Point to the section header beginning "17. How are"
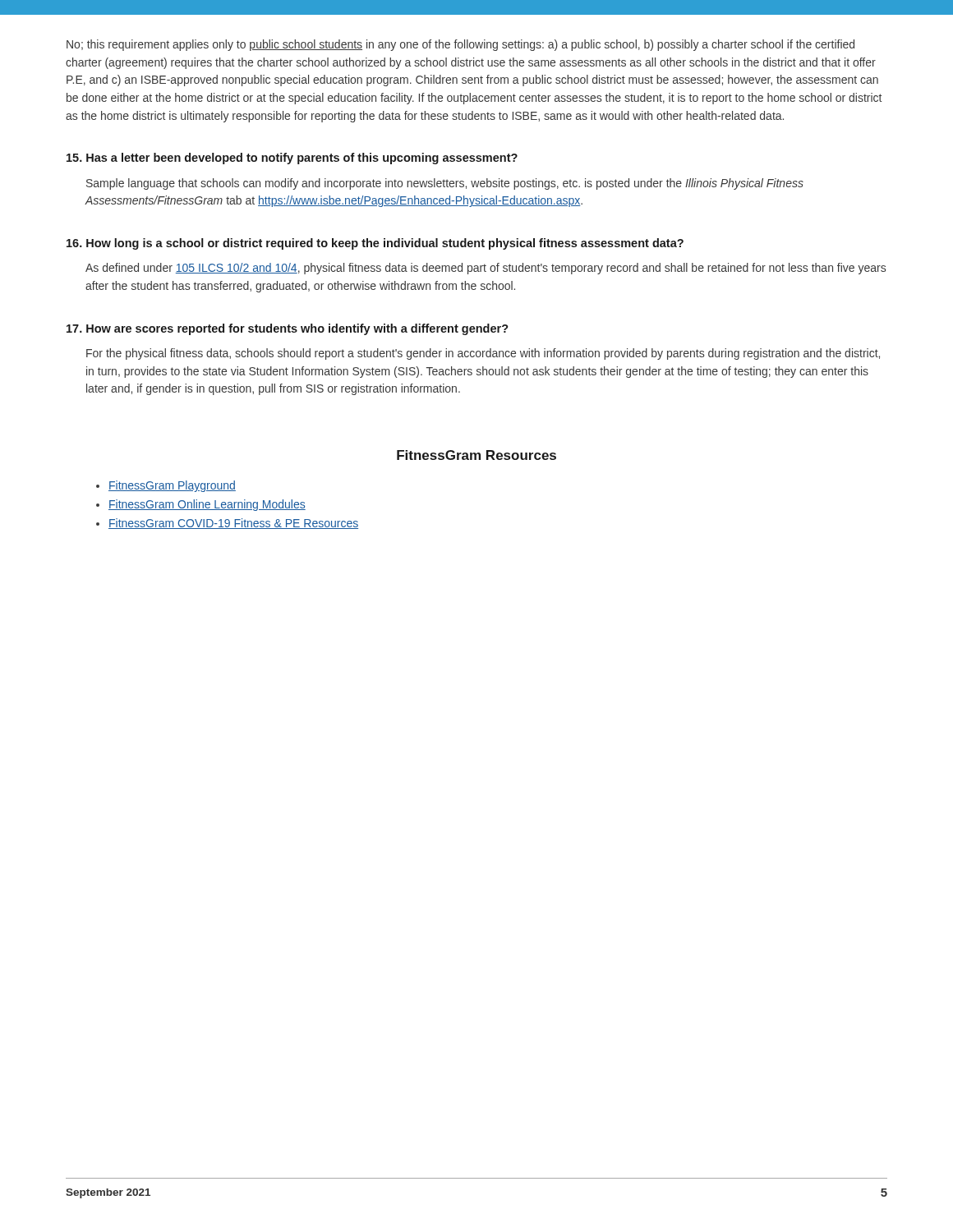This screenshot has width=953, height=1232. click(287, 328)
